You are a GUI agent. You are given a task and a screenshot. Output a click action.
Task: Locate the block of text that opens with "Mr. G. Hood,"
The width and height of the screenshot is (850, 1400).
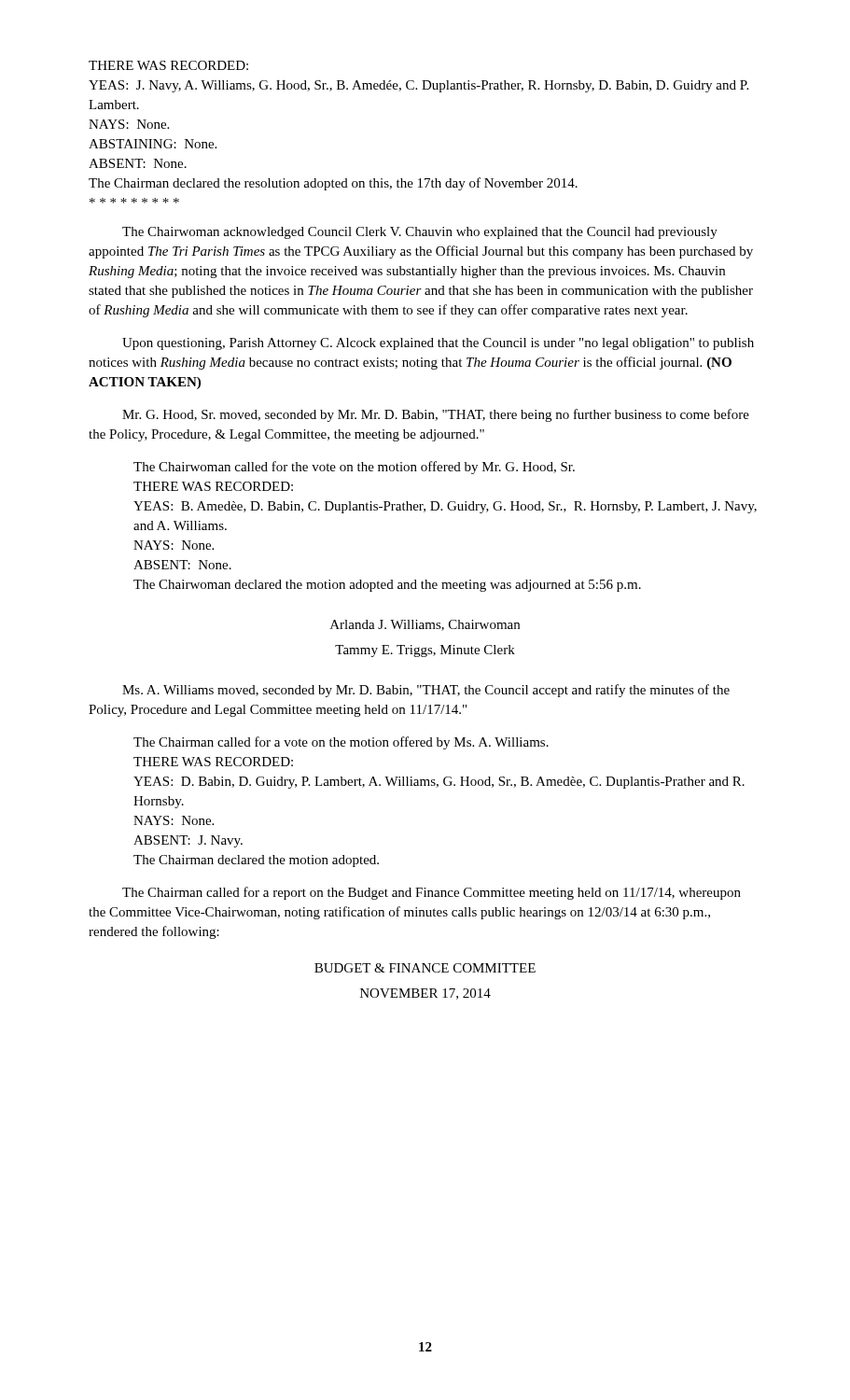tap(419, 424)
